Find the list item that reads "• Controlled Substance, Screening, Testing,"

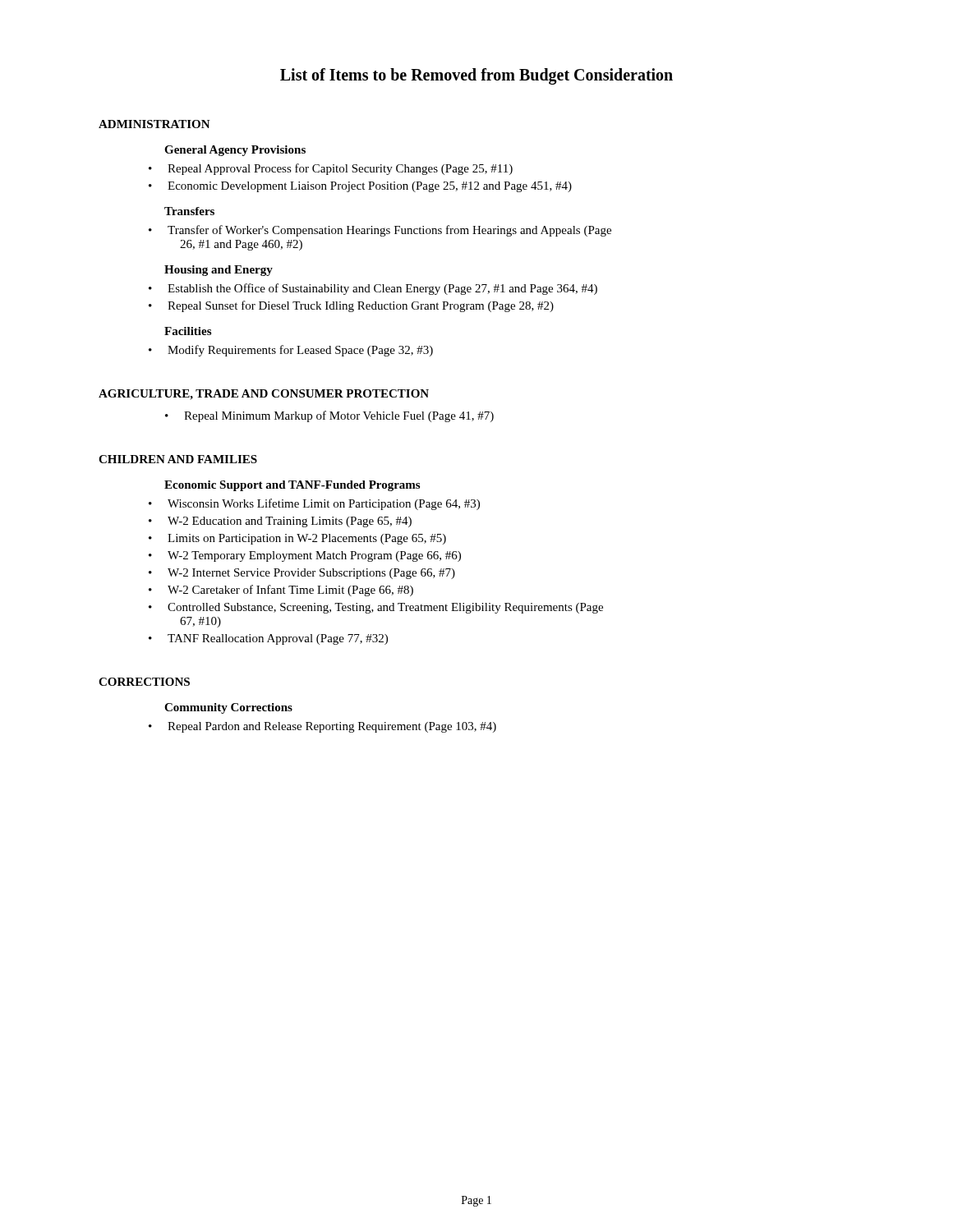(501, 614)
